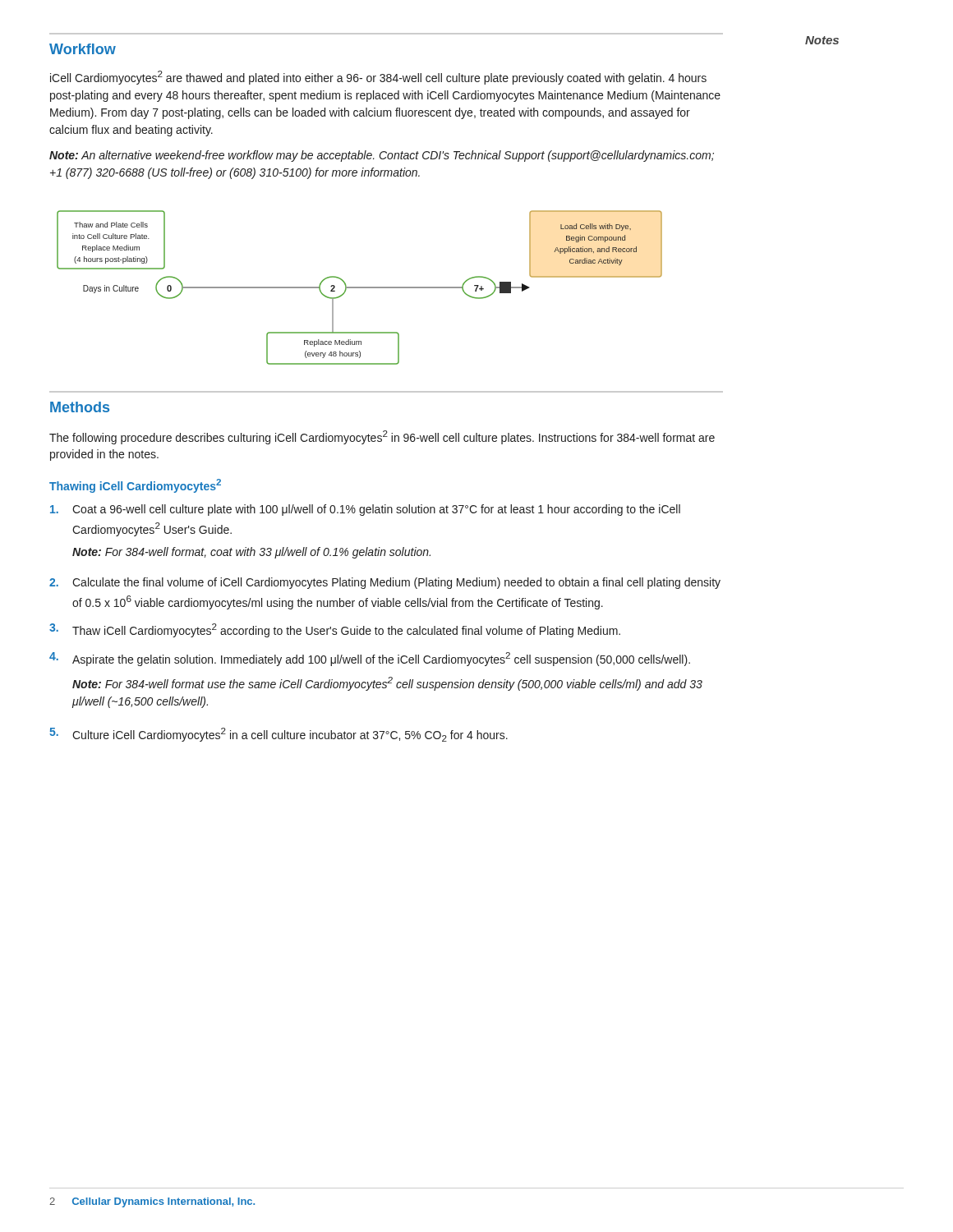Locate the flowchart
This screenshot has width=953, height=1232.
click(386, 286)
